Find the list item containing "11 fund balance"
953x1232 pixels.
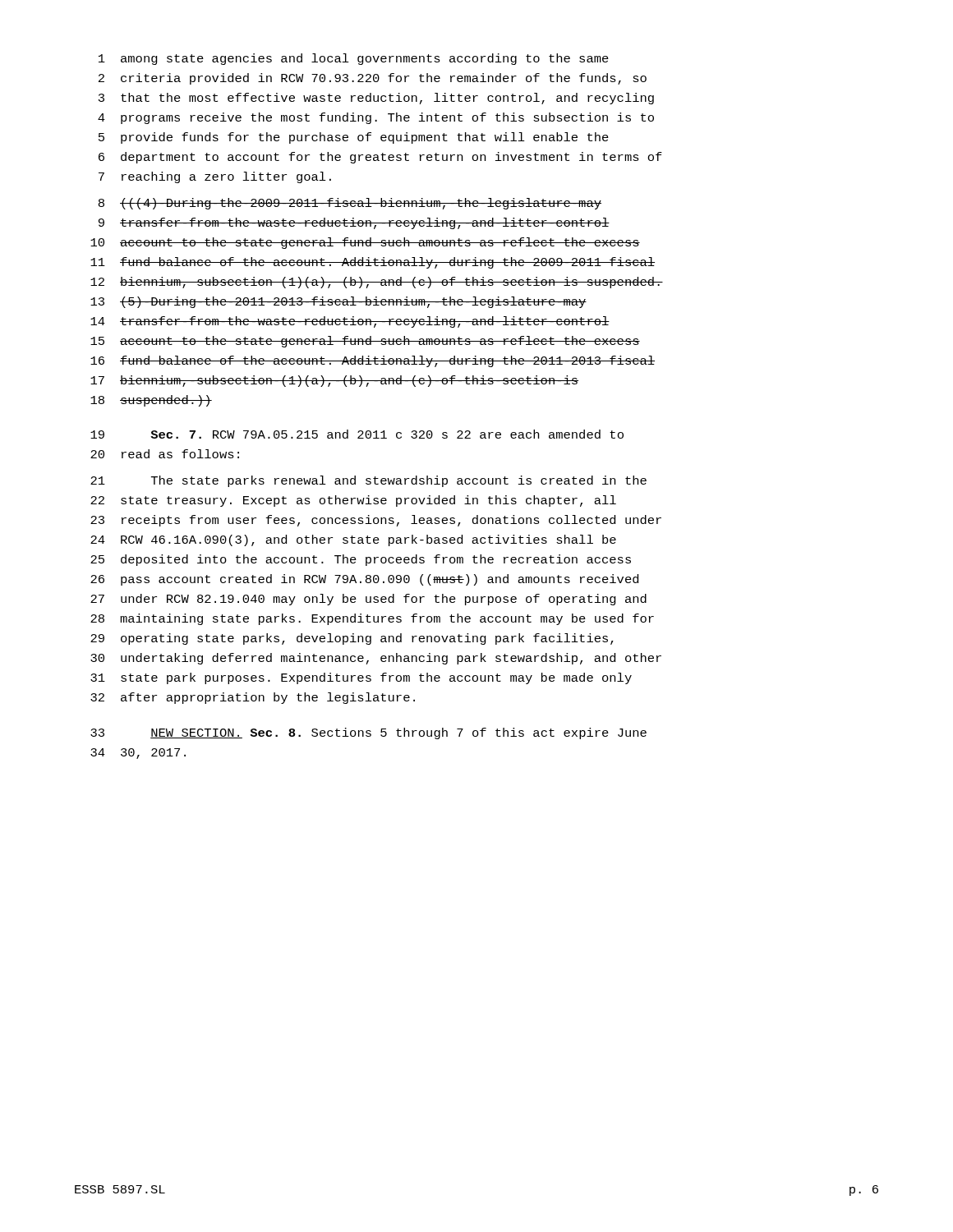click(476, 263)
